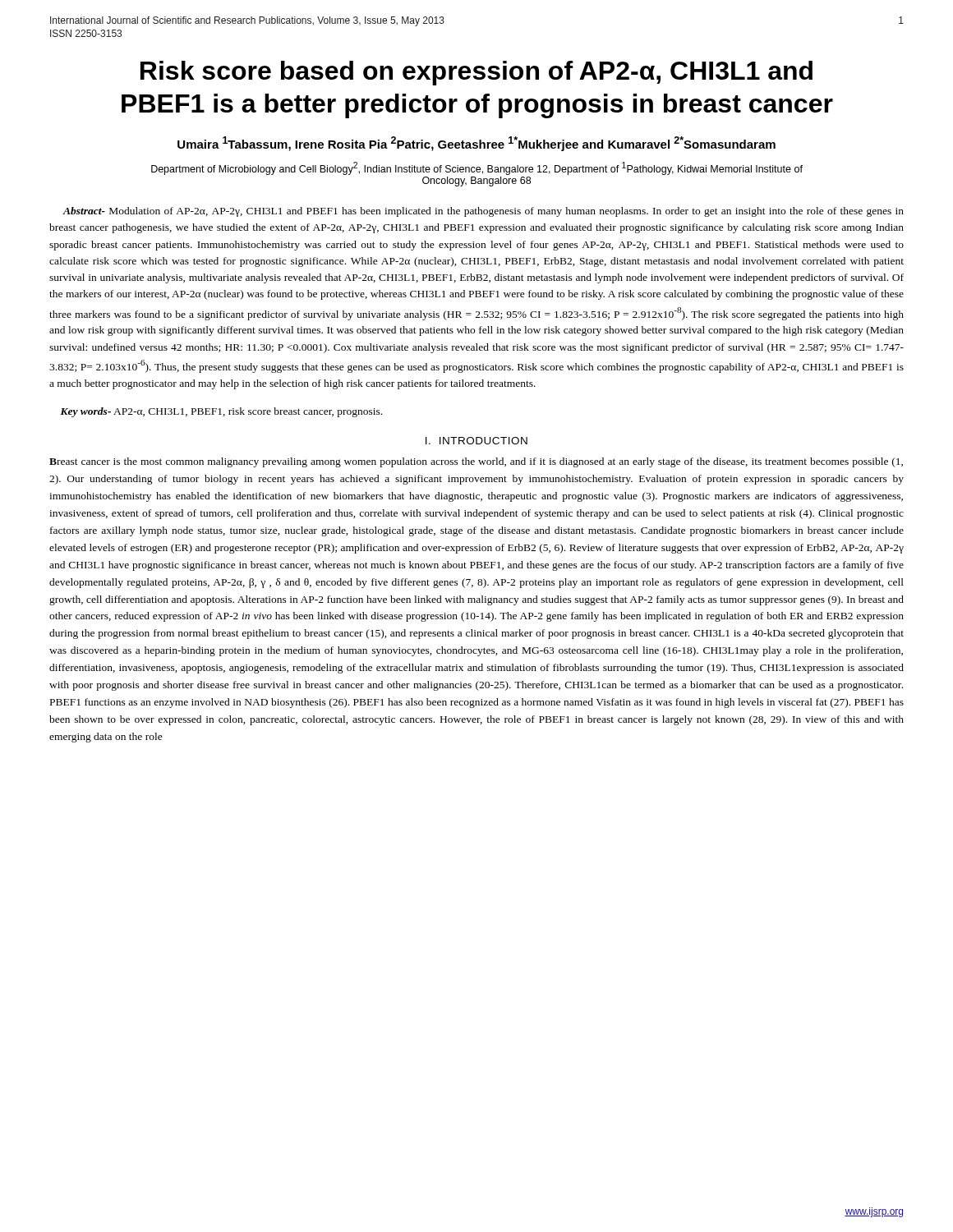
Task: Point to the block beginning "Breast cancer is the most"
Action: tap(476, 599)
